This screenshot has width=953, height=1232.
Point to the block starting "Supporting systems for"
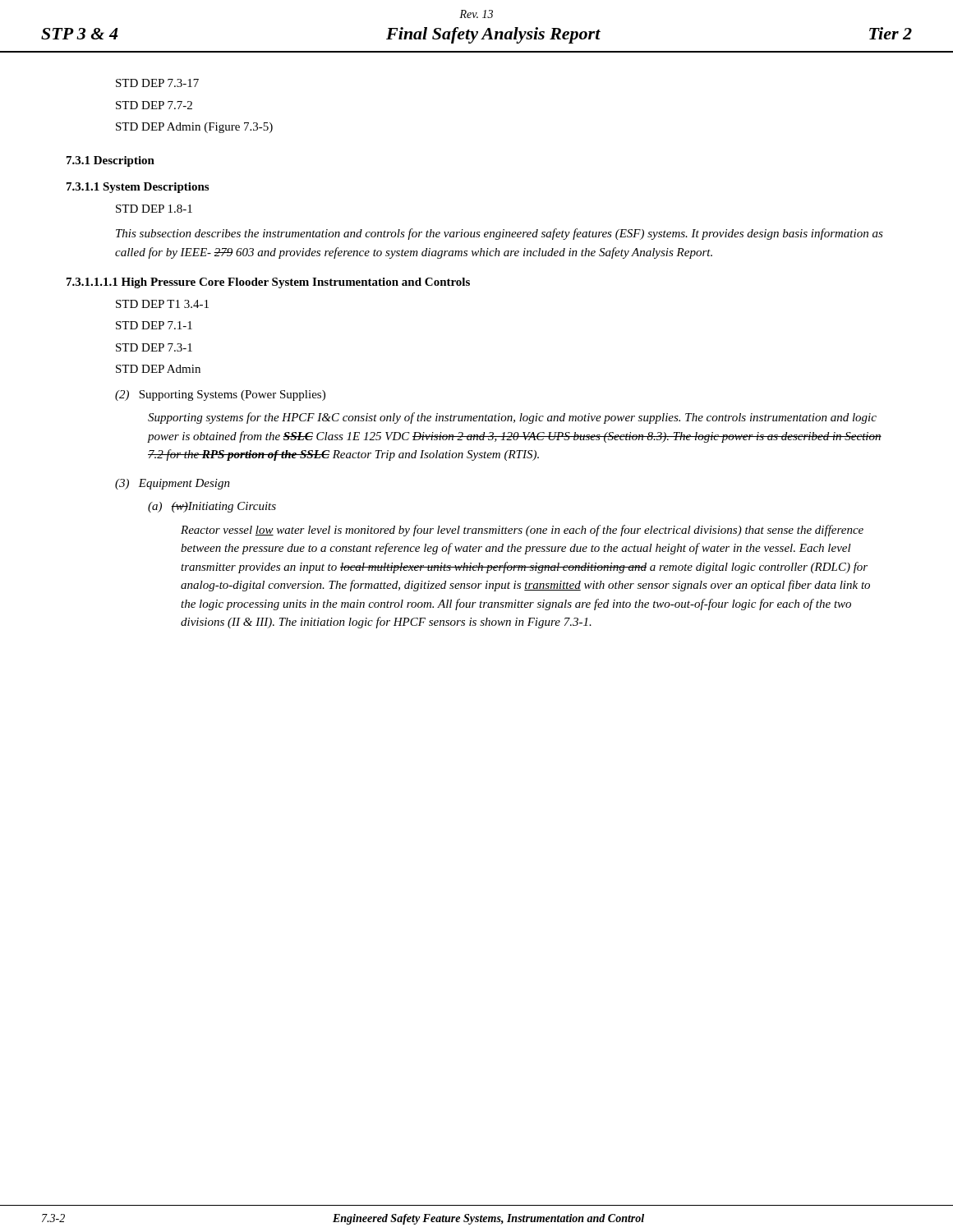pyautogui.click(x=514, y=436)
